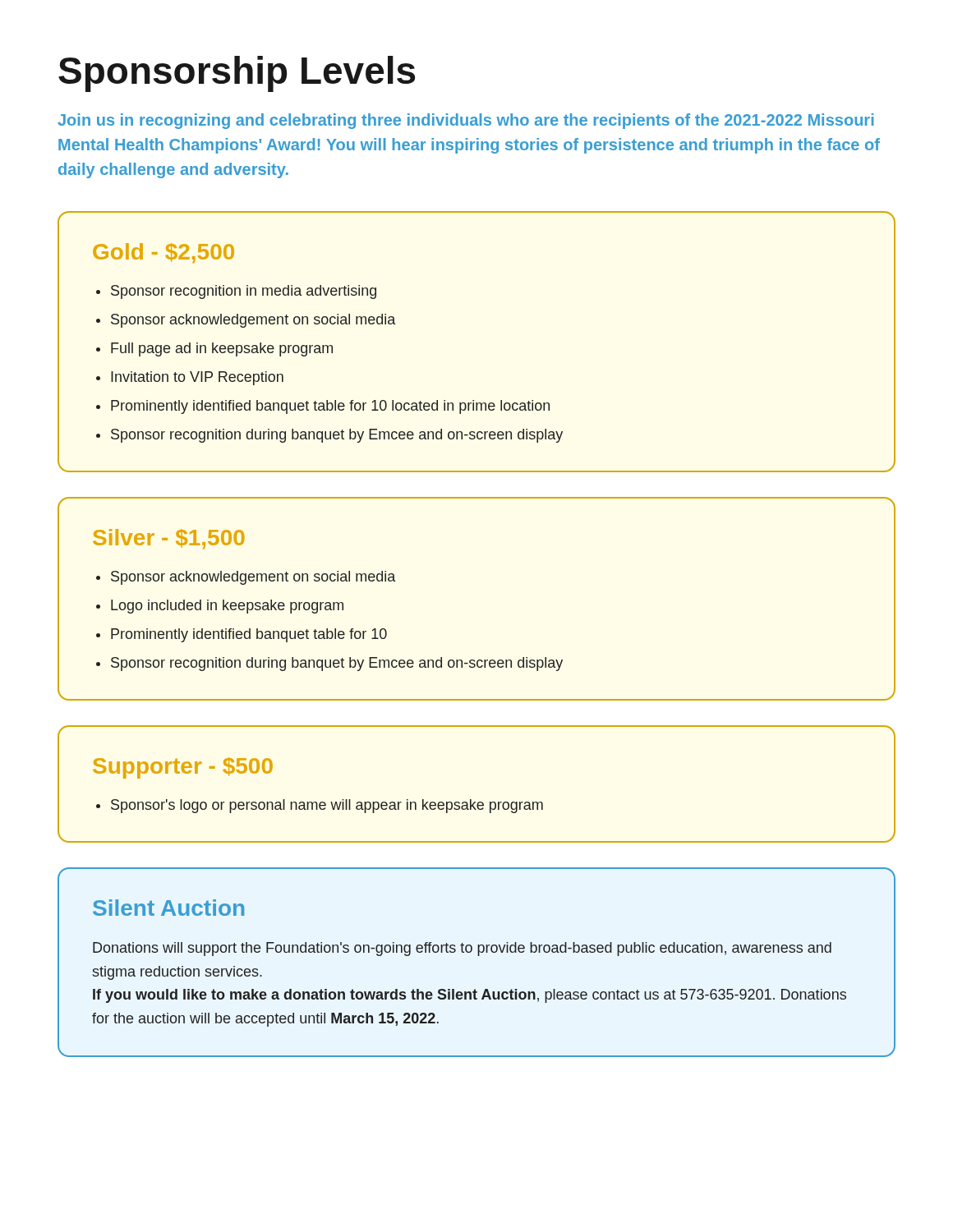Find the section header that says "Silver - $1,500"
This screenshot has height=1232, width=953.
(169, 539)
